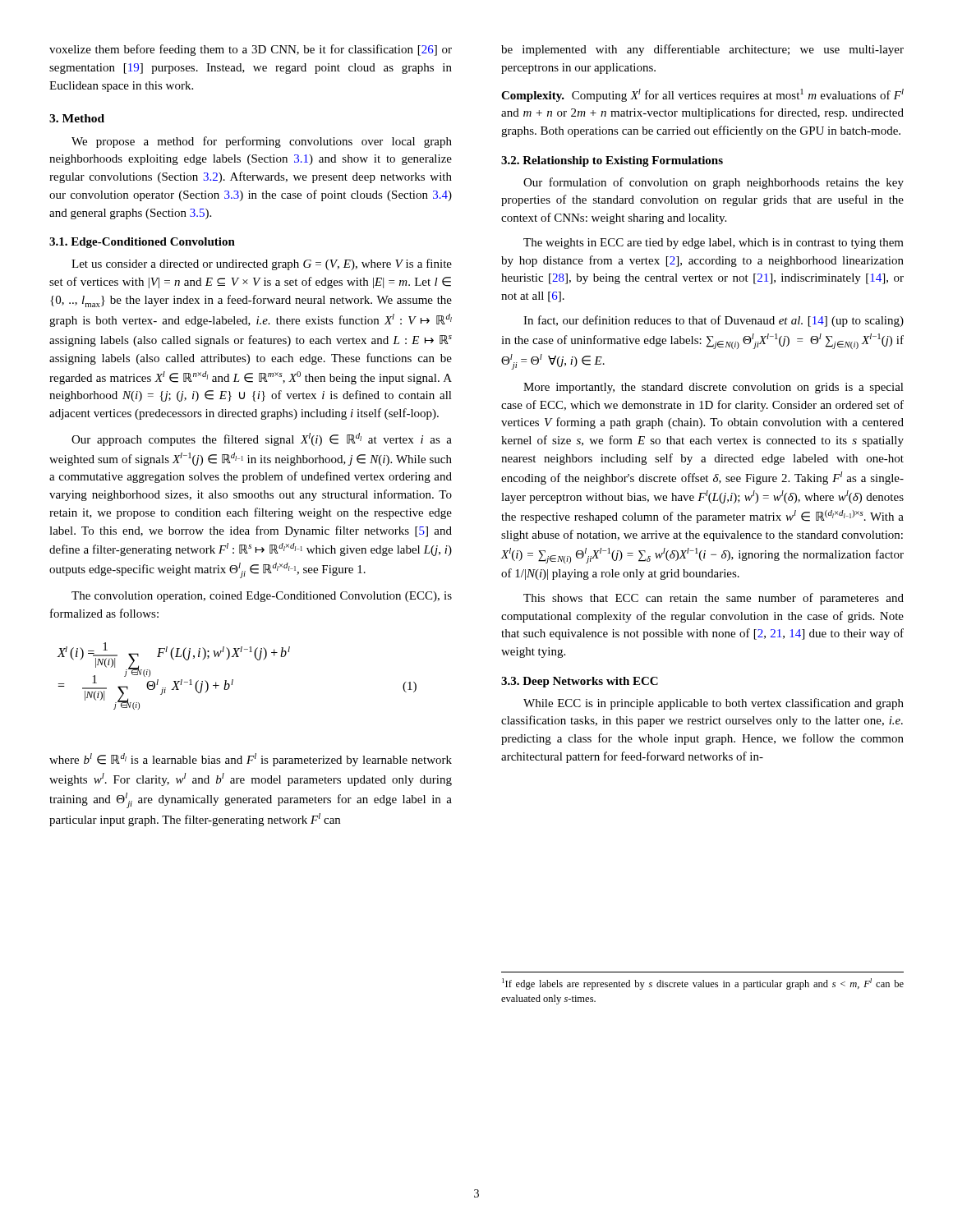Screen dimensions: 1232x953
Task: Find the block on this page that starts "be implemented with any differentiable"
Action: coord(702,59)
